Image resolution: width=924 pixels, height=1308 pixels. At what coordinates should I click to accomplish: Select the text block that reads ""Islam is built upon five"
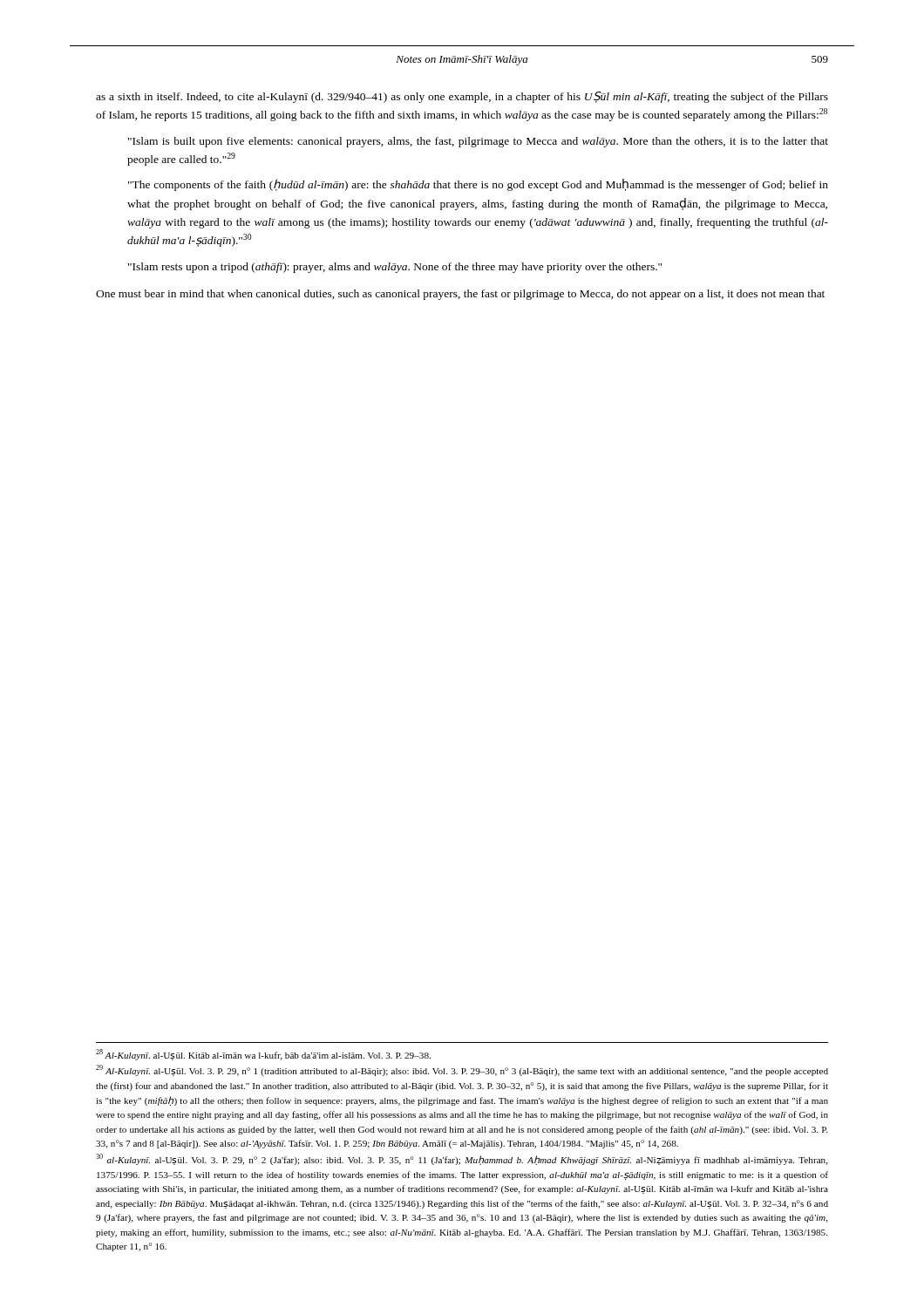click(x=478, y=150)
